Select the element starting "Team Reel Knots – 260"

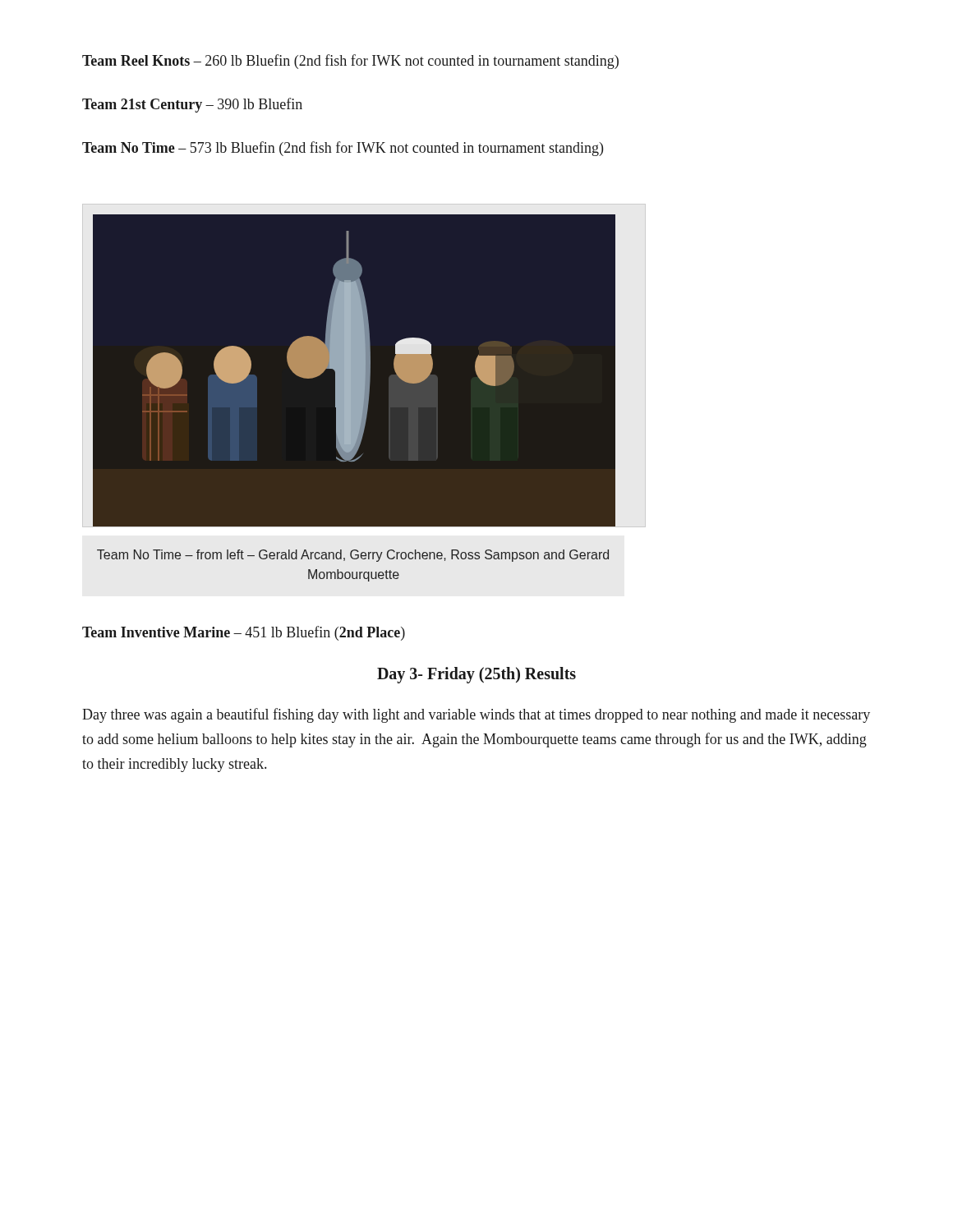tap(351, 61)
